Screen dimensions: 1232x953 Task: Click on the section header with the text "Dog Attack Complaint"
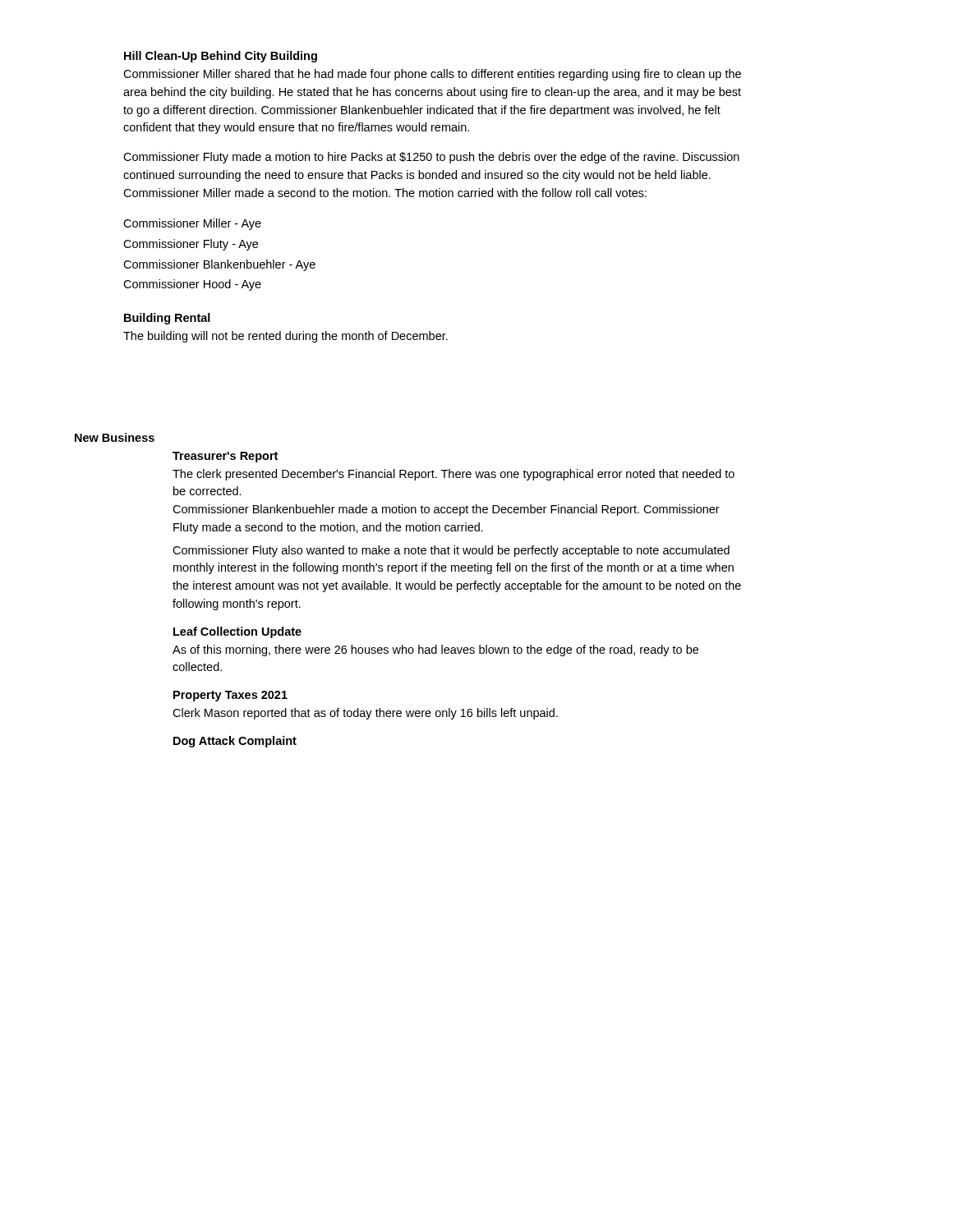(x=234, y=741)
